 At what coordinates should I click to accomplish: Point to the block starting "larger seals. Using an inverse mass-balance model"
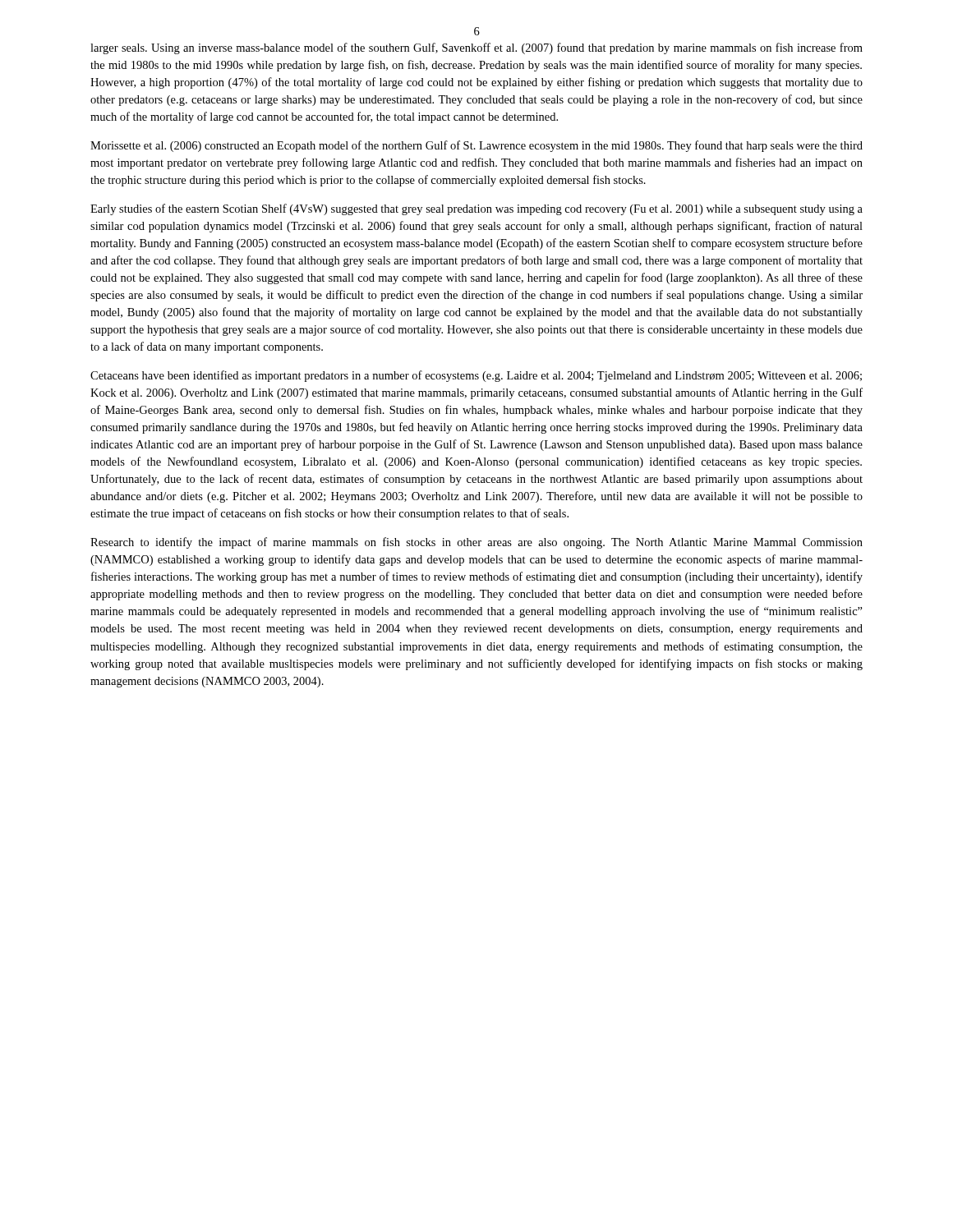coord(476,83)
